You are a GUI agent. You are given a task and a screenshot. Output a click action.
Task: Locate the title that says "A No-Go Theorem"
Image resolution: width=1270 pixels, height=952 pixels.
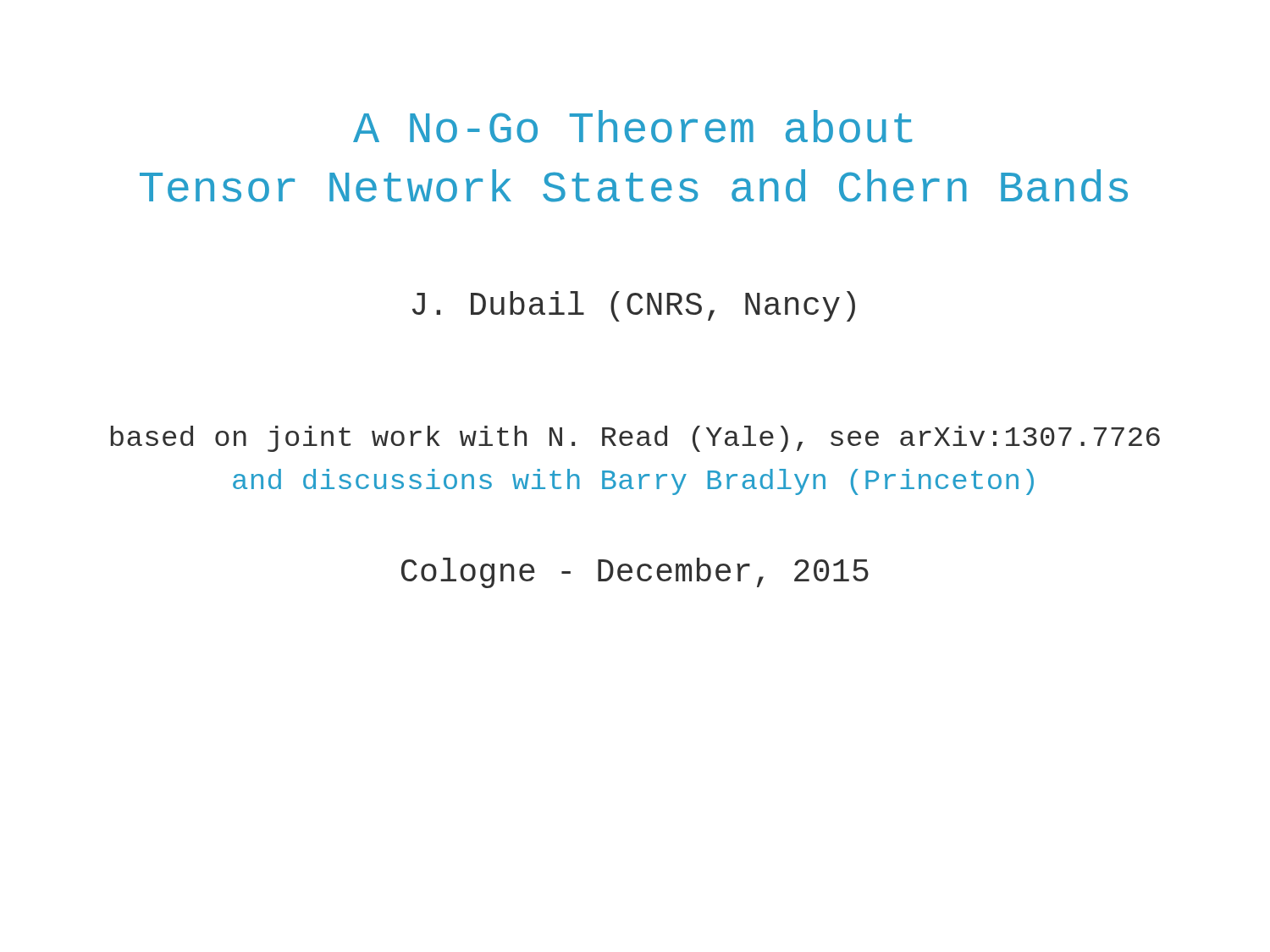click(x=635, y=161)
